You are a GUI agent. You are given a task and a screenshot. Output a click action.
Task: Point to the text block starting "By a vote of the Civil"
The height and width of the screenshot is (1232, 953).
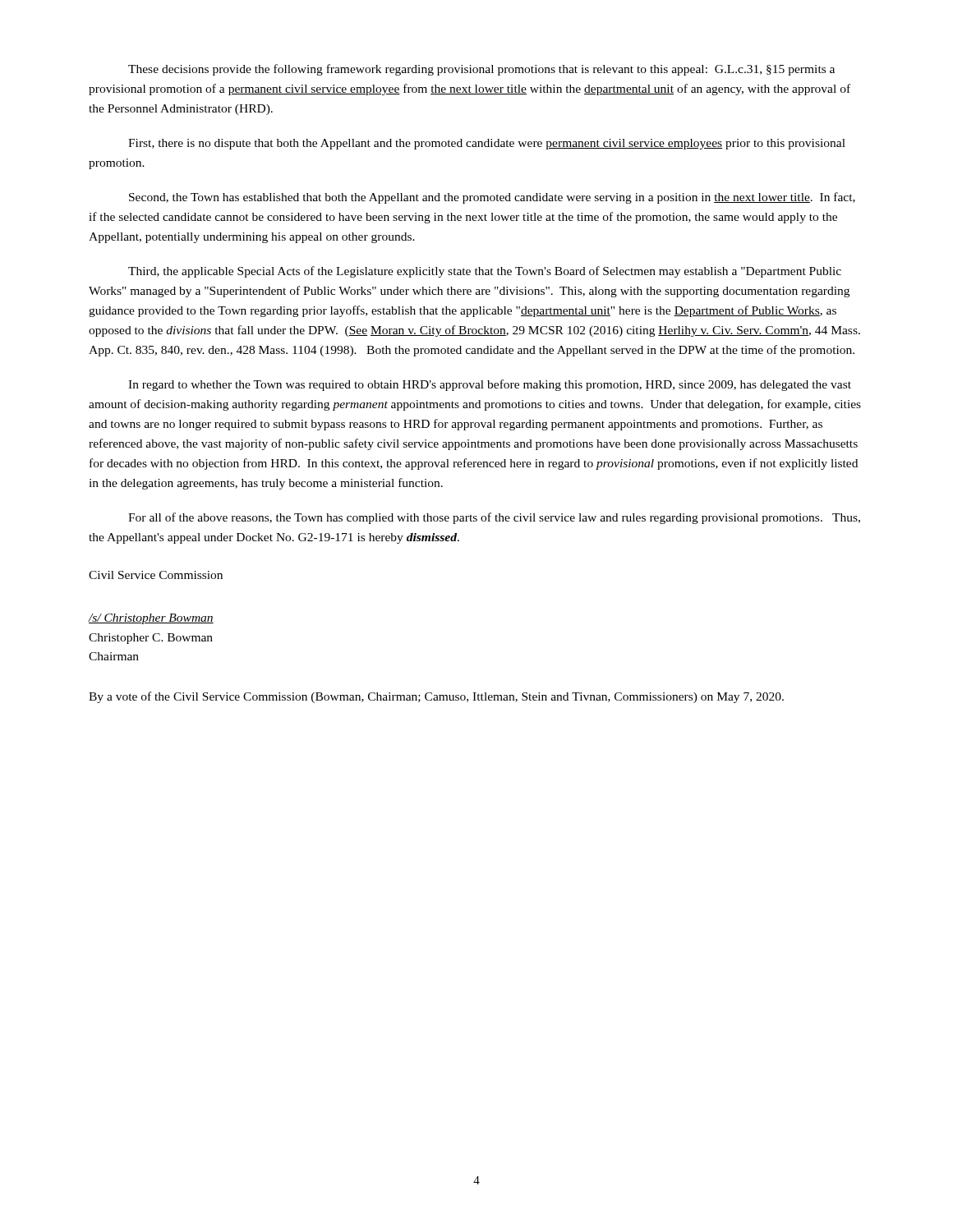(x=437, y=696)
